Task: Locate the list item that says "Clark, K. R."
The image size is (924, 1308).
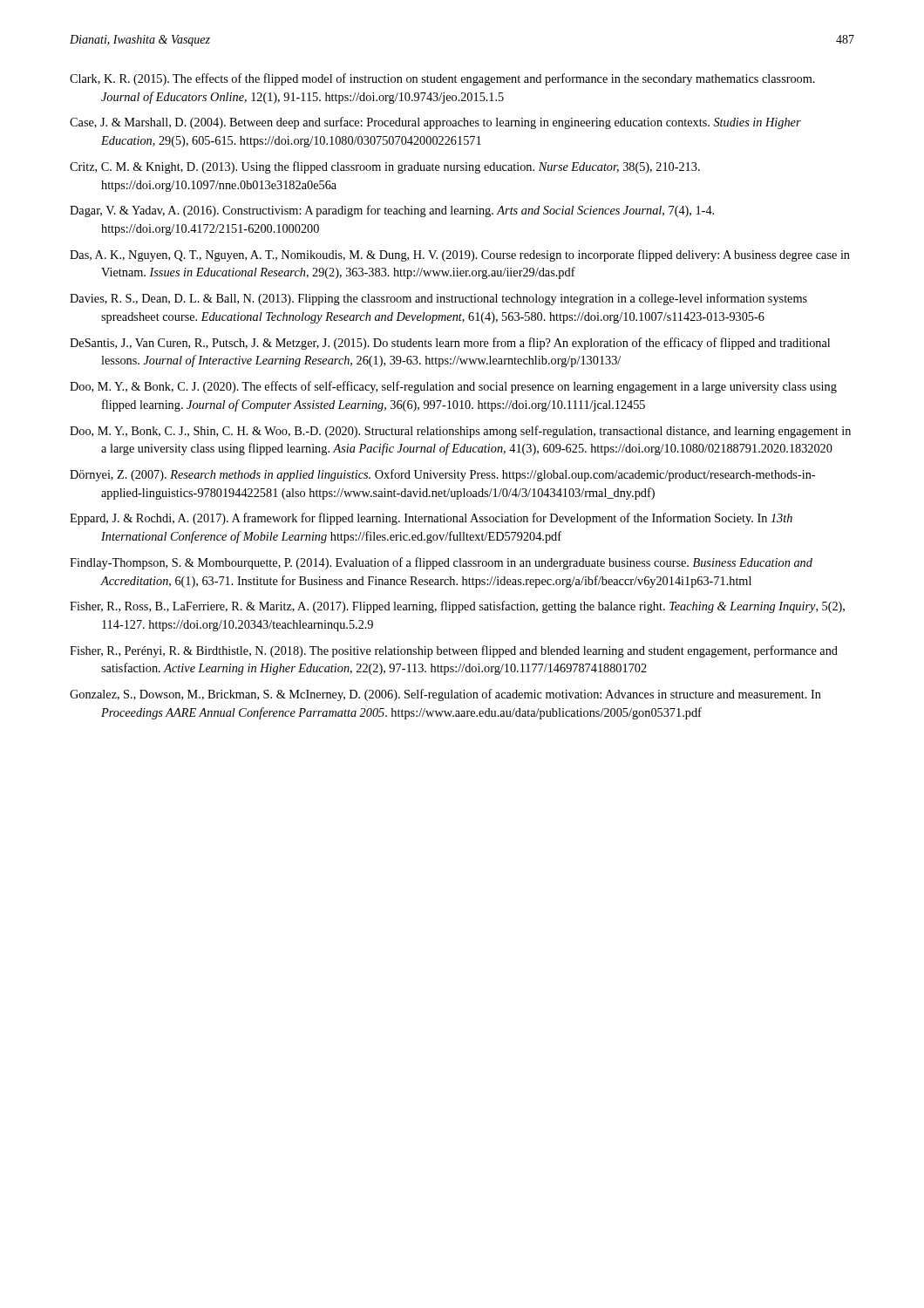Action: 443,88
